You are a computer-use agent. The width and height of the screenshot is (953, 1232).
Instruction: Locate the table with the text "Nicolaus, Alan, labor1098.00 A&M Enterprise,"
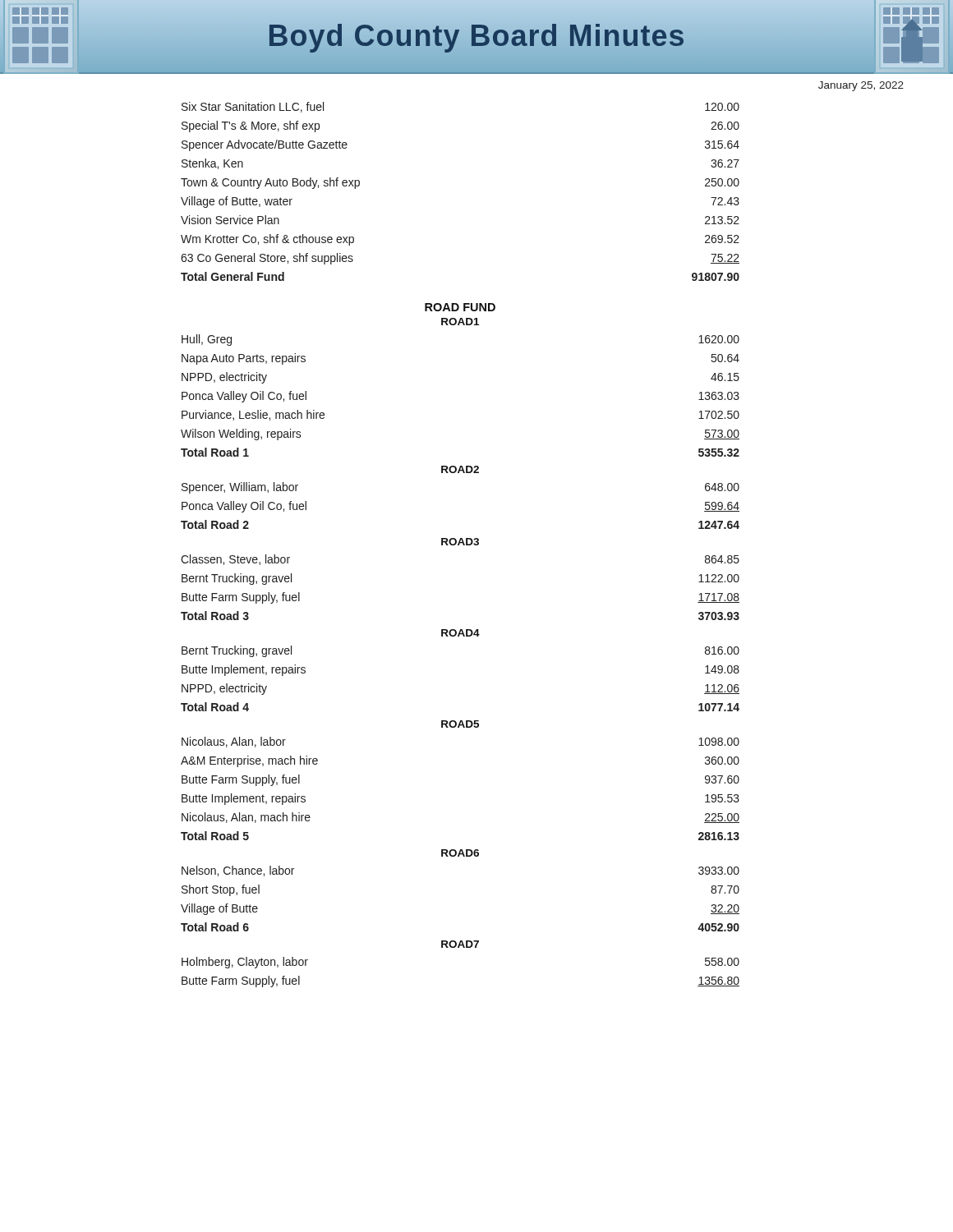(460, 789)
